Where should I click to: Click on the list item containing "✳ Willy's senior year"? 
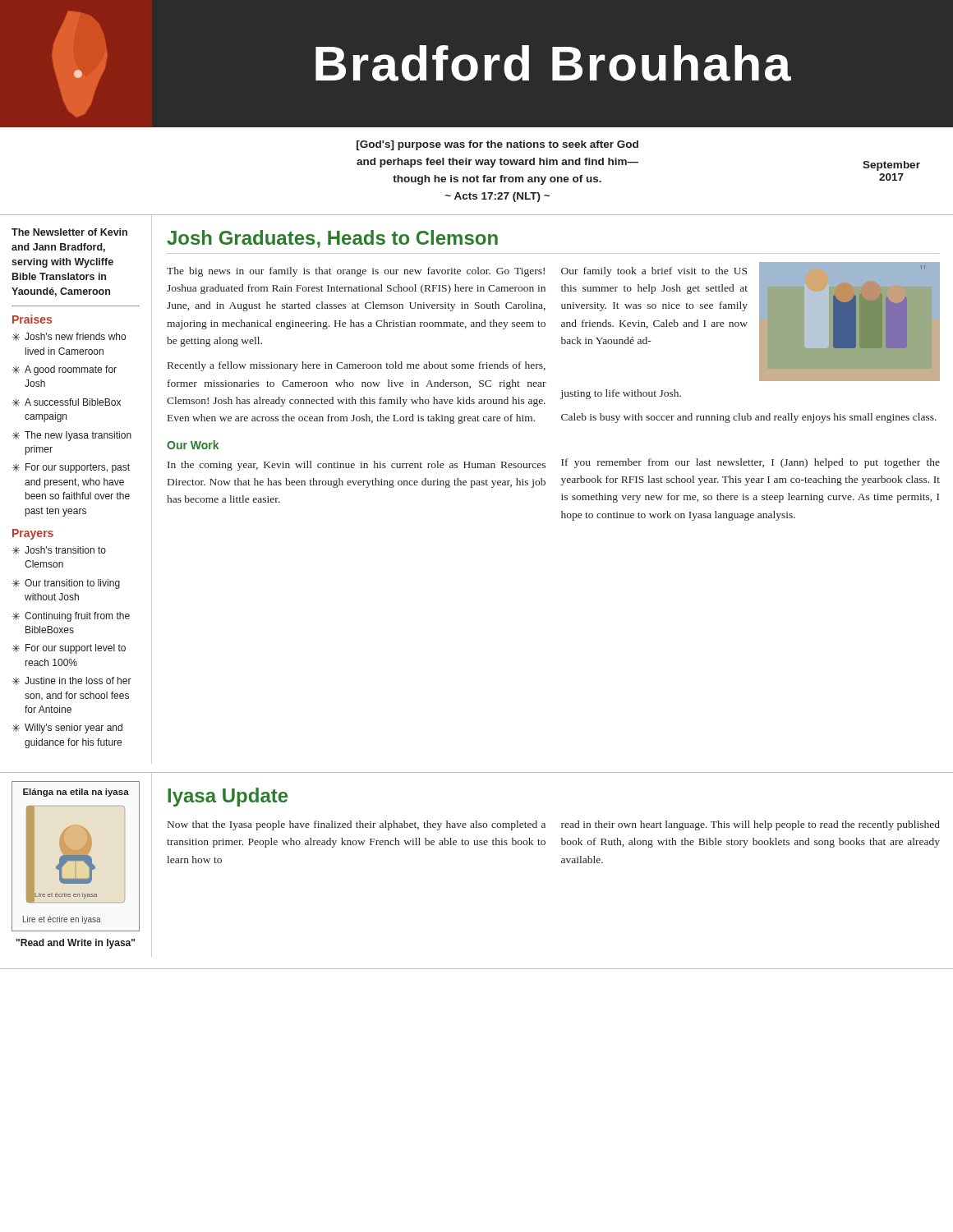76,736
